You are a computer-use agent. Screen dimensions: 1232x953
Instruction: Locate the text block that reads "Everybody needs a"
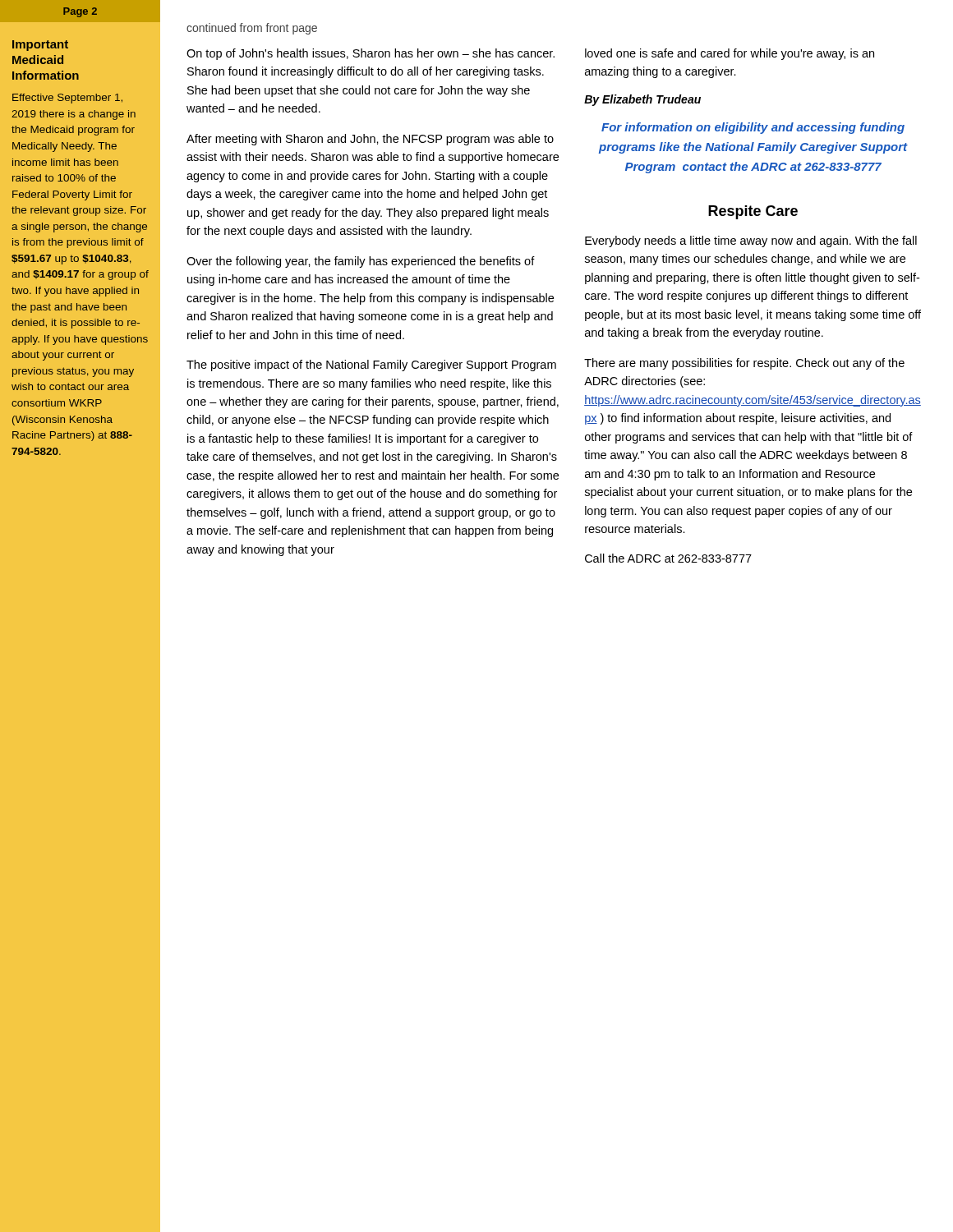click(x=753, y=287)
